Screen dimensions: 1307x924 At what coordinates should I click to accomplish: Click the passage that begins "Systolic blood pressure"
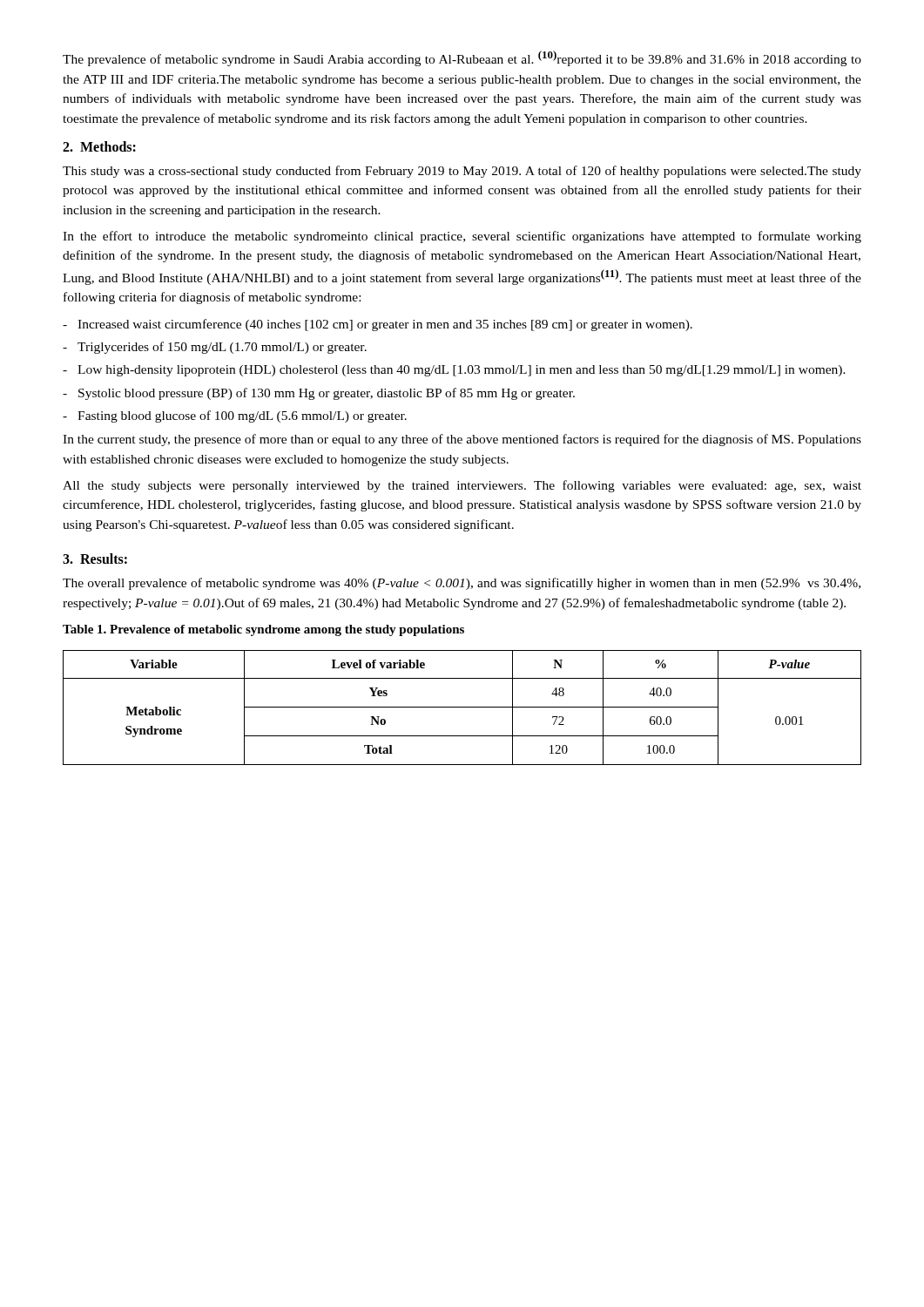pyautogui.click(x=326, y=392)
